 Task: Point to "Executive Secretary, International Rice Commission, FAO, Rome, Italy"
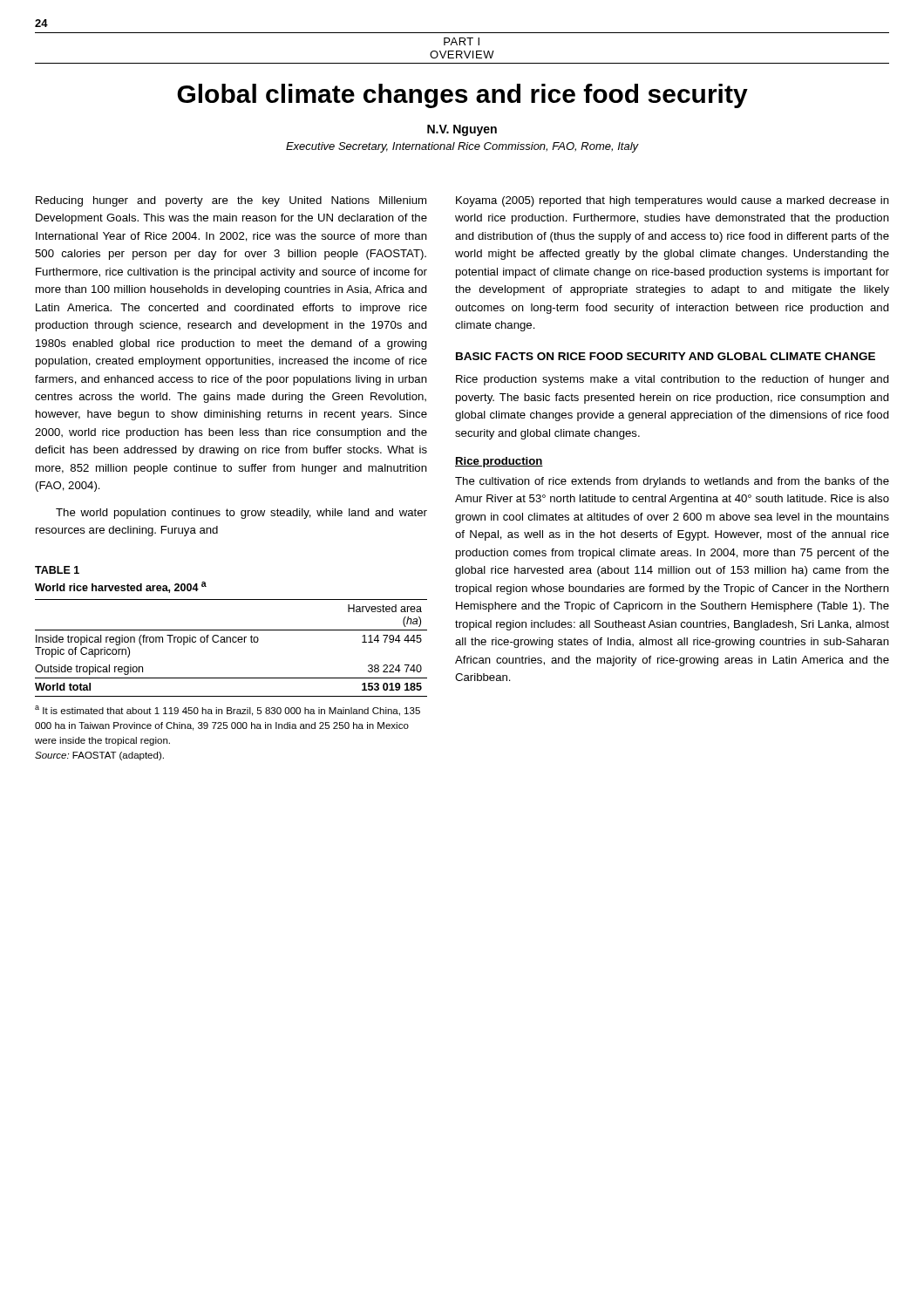pyautogui.click(x=462, y=146)
